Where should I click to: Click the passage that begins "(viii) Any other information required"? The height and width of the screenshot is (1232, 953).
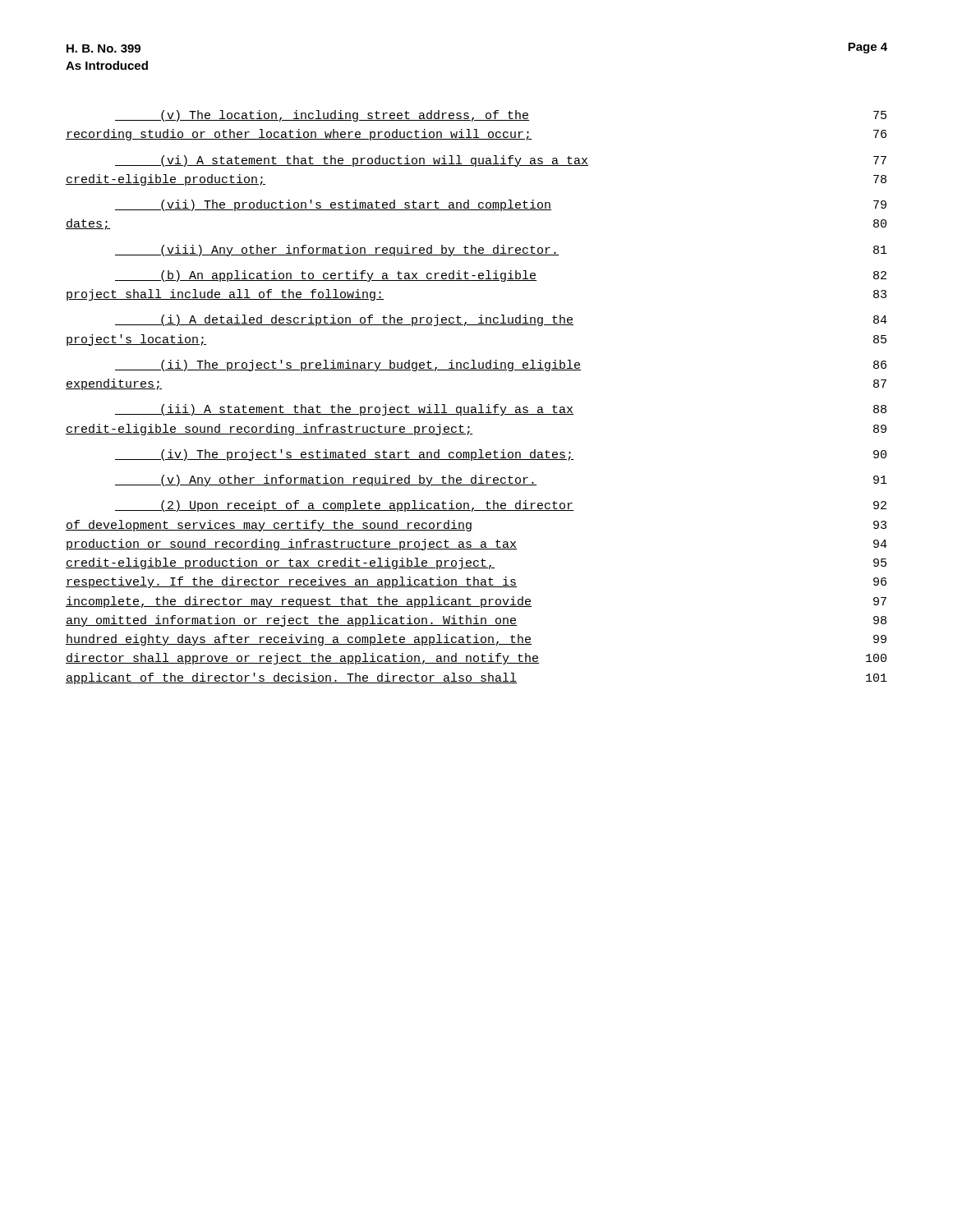pyautogui.click(x=476, y=251)
